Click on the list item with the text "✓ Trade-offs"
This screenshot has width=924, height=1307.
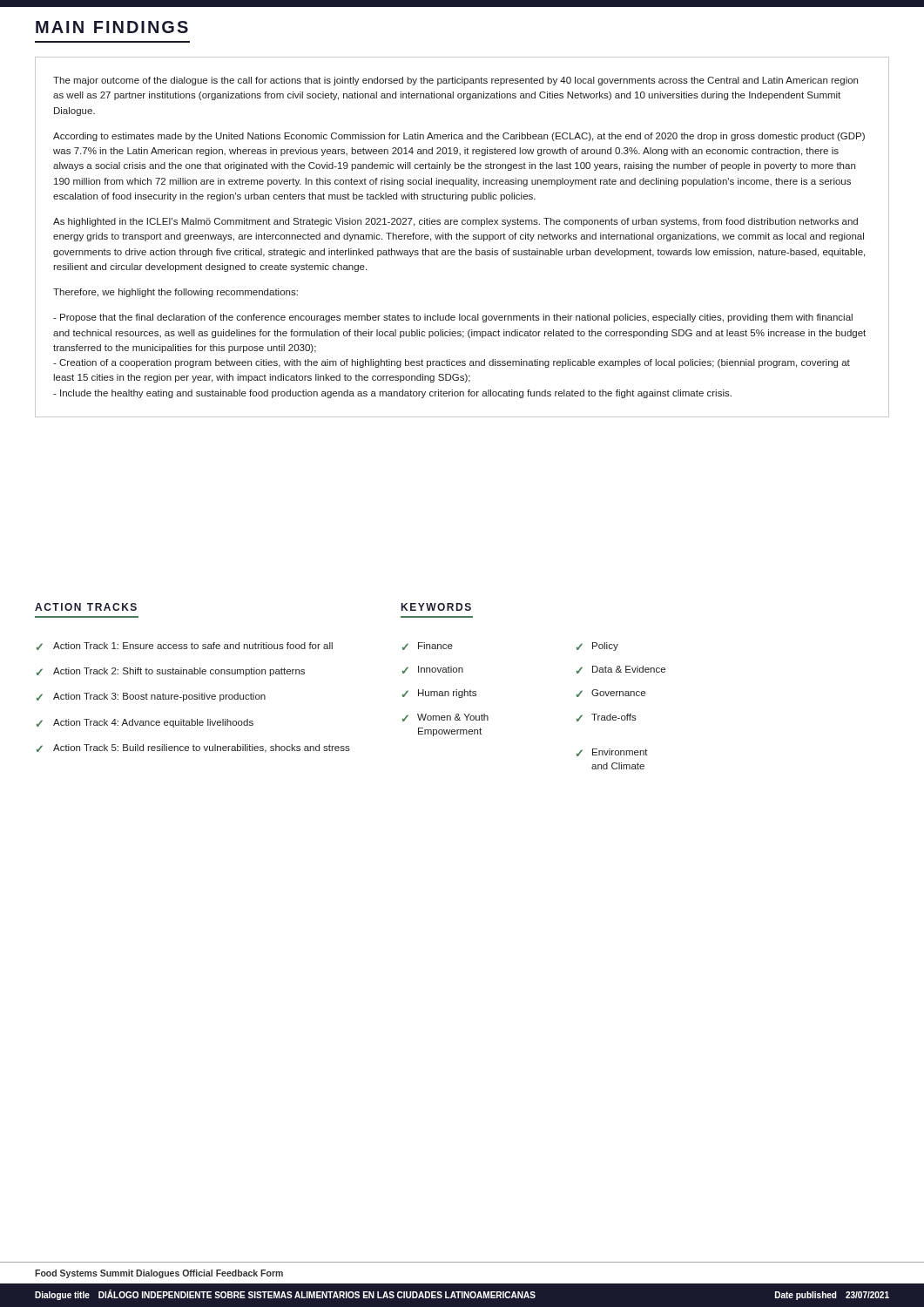(x=606, y=718)
